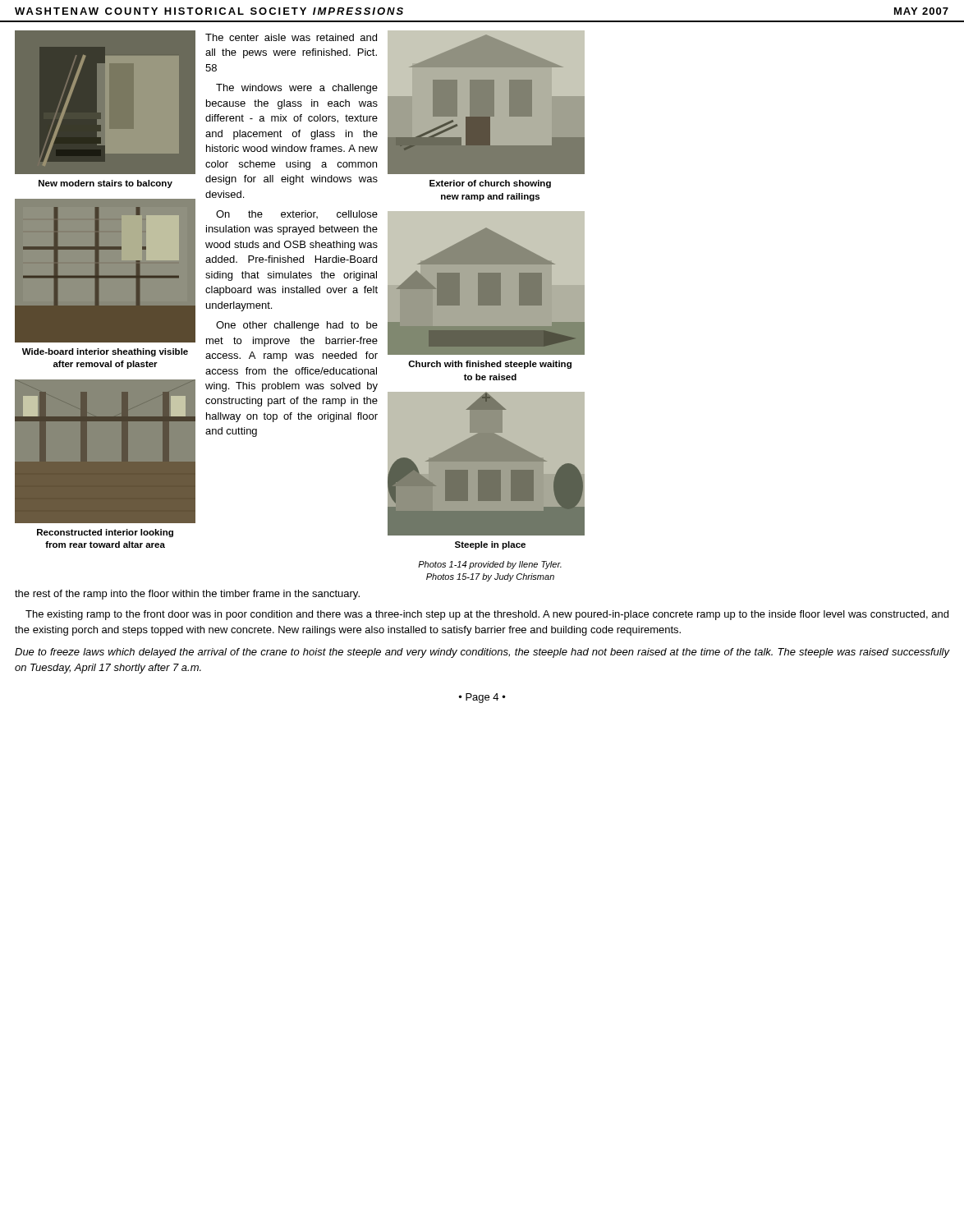Select the caption containing "Wide-board interior sheathing visibleafter removal of plaster"
Viewport: 964px width, 1232px height.
click(x=105, y=358)
